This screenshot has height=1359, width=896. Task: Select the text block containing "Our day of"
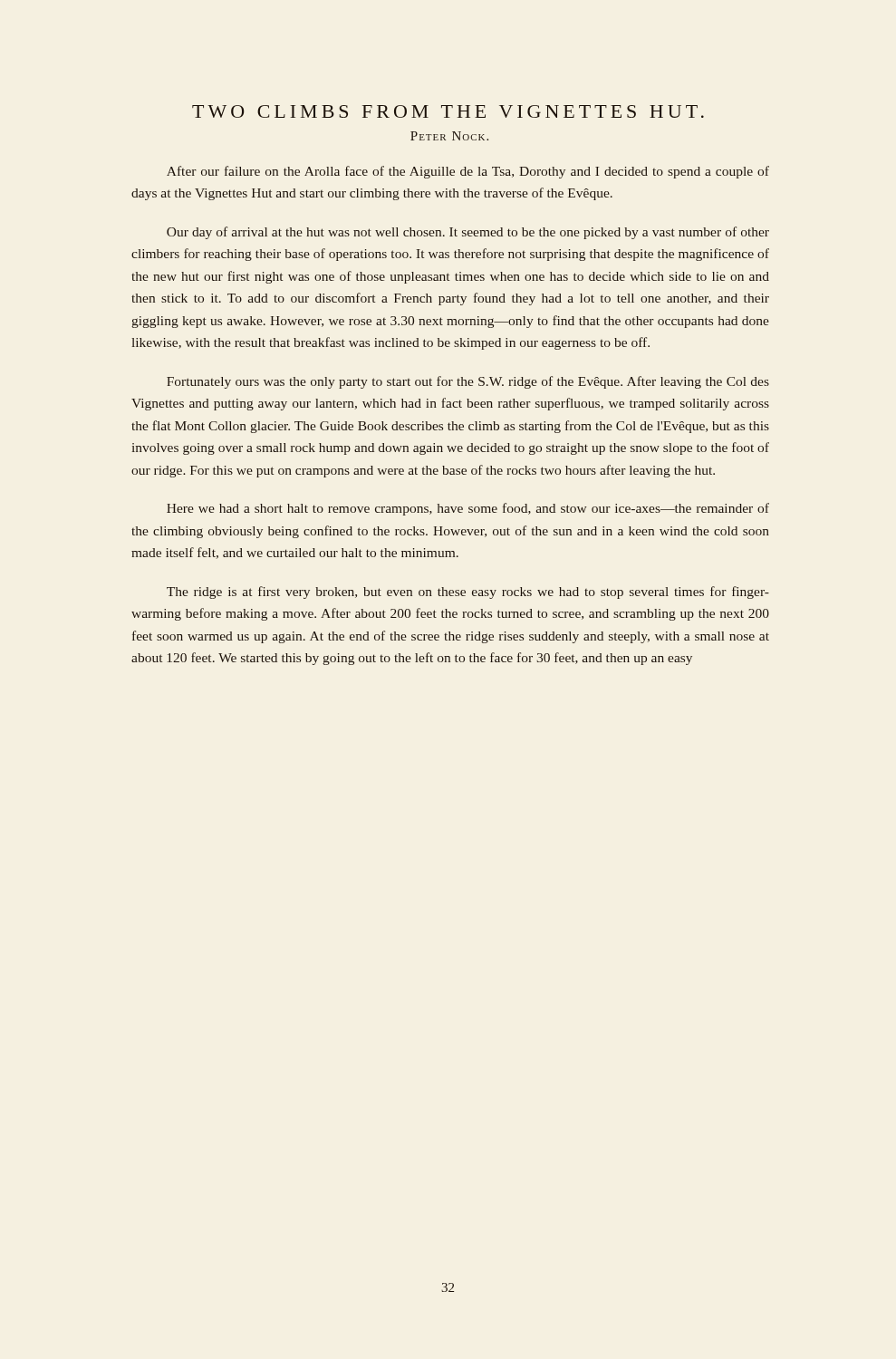tap(450, 287)
